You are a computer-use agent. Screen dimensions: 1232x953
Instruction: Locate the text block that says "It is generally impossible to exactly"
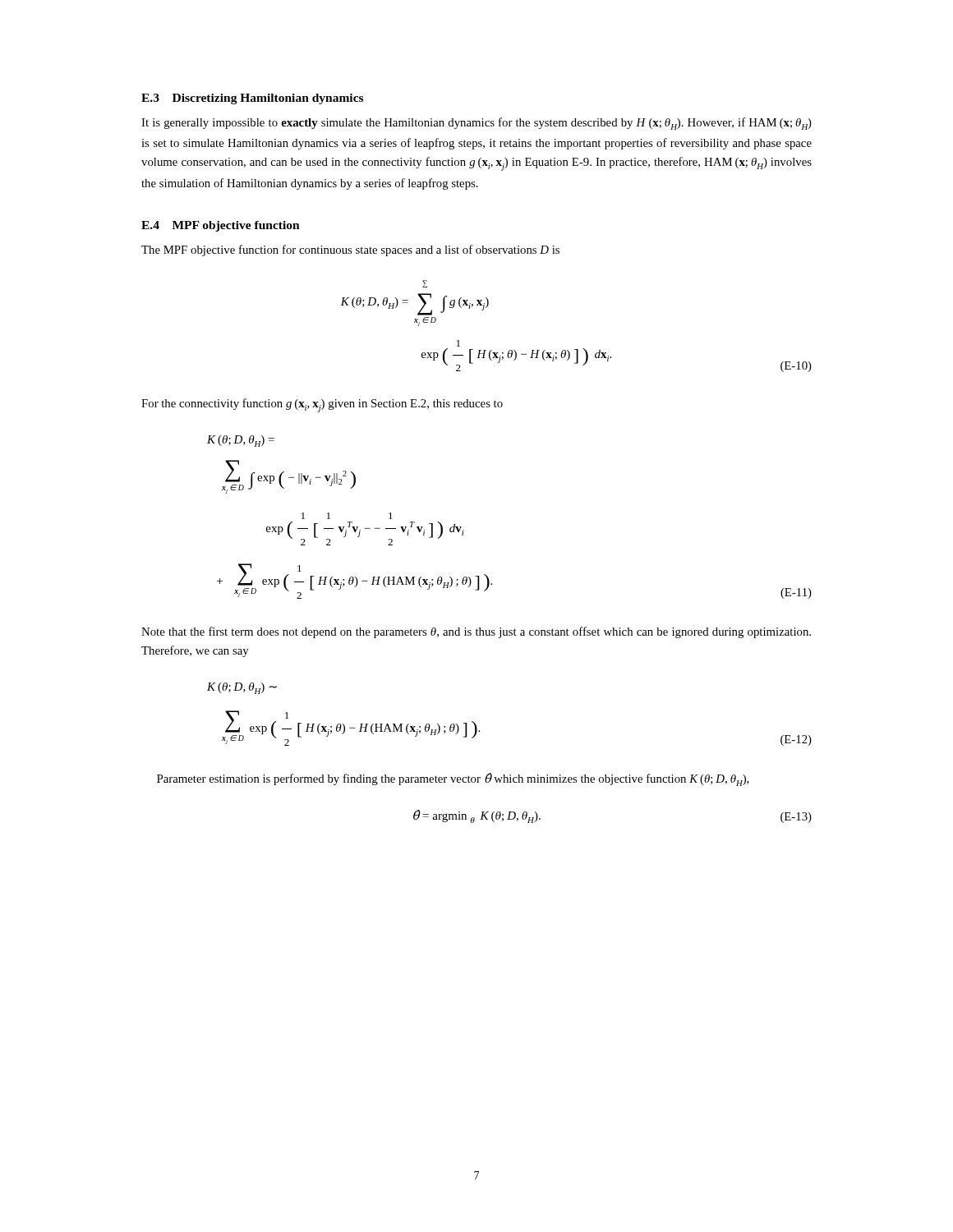click(476, 153)
